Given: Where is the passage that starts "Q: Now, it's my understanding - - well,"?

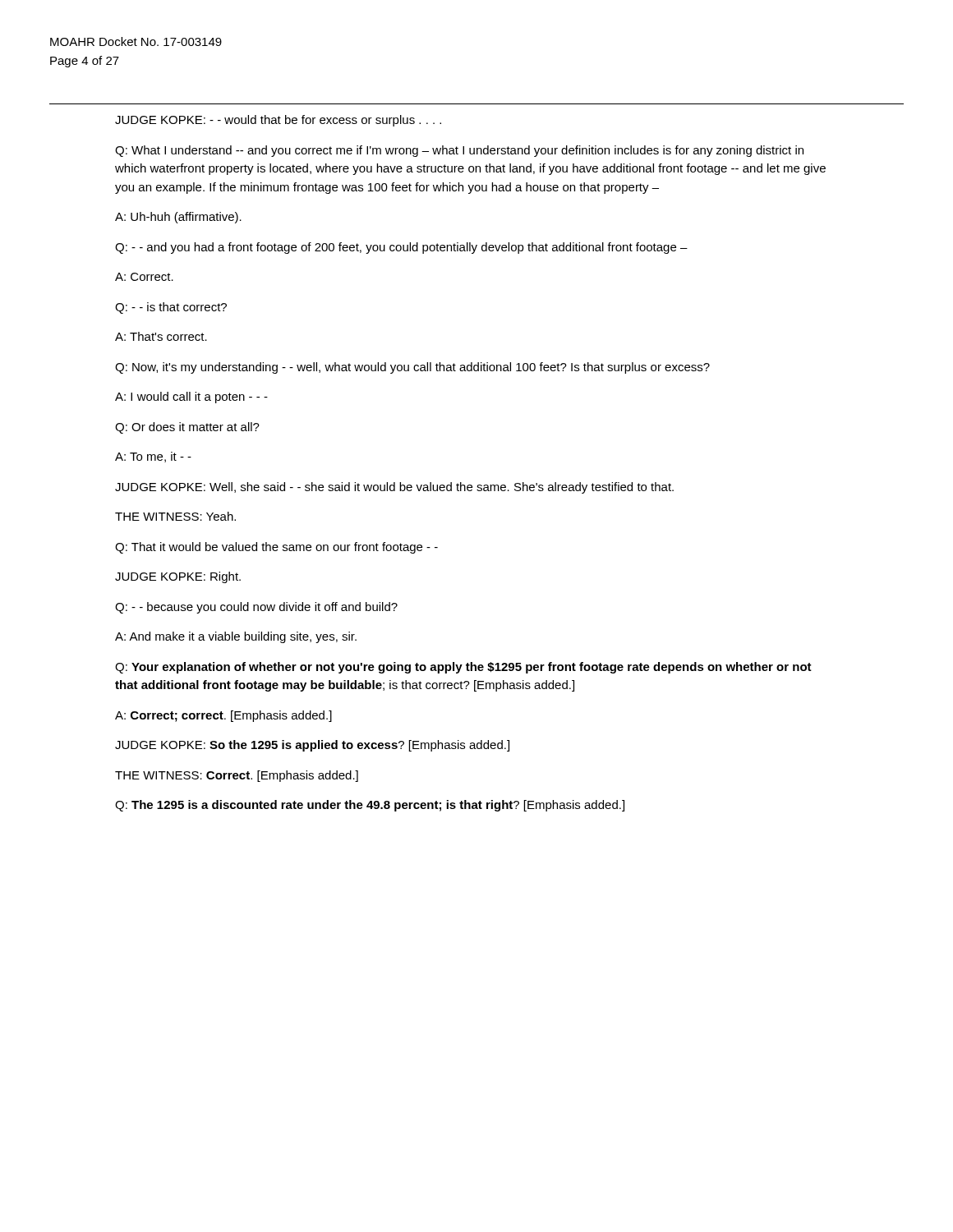Looking at the screenshot, I should (x=412, y=366).
